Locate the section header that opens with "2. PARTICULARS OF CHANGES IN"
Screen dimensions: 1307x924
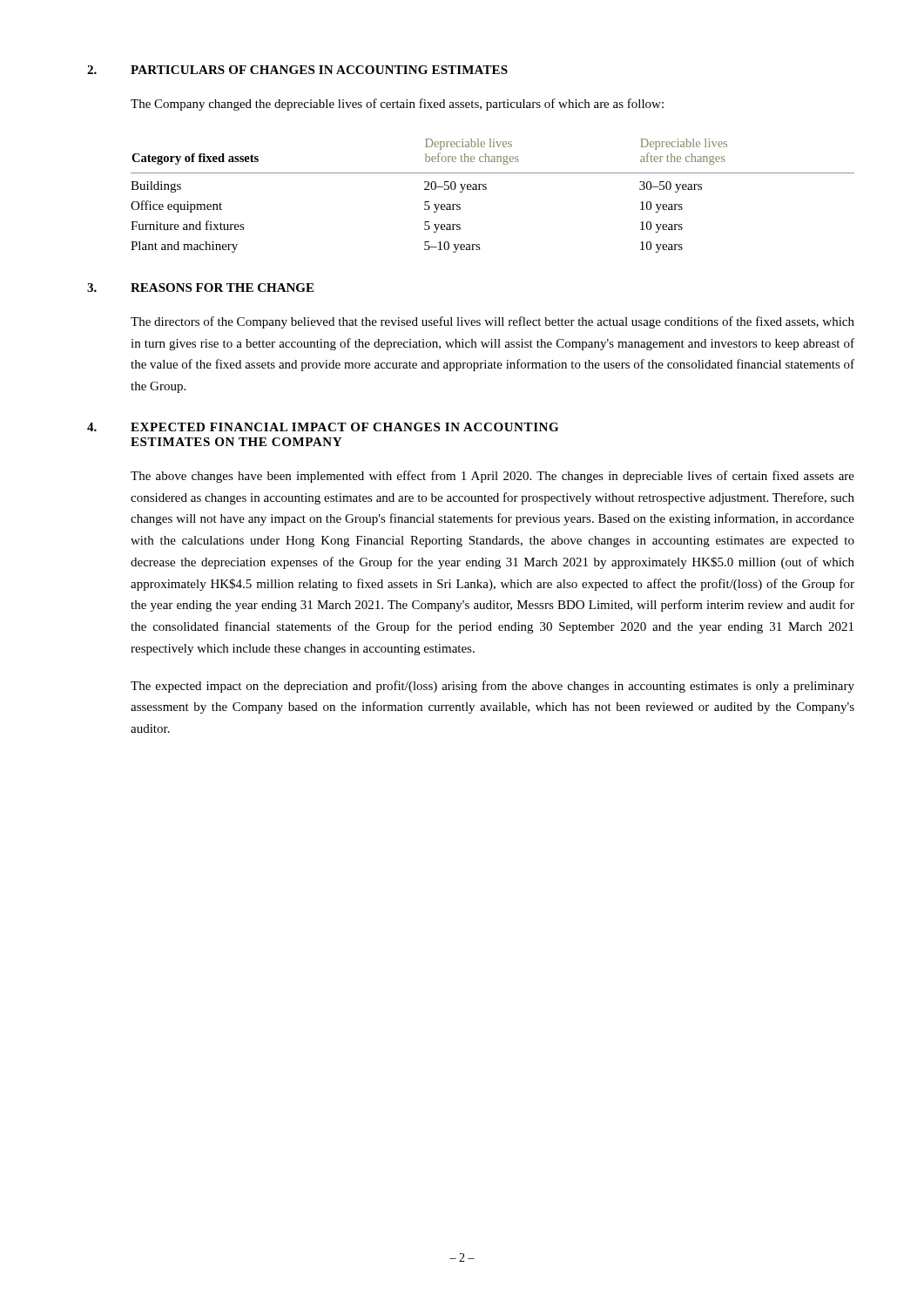[x=298, y=70]
